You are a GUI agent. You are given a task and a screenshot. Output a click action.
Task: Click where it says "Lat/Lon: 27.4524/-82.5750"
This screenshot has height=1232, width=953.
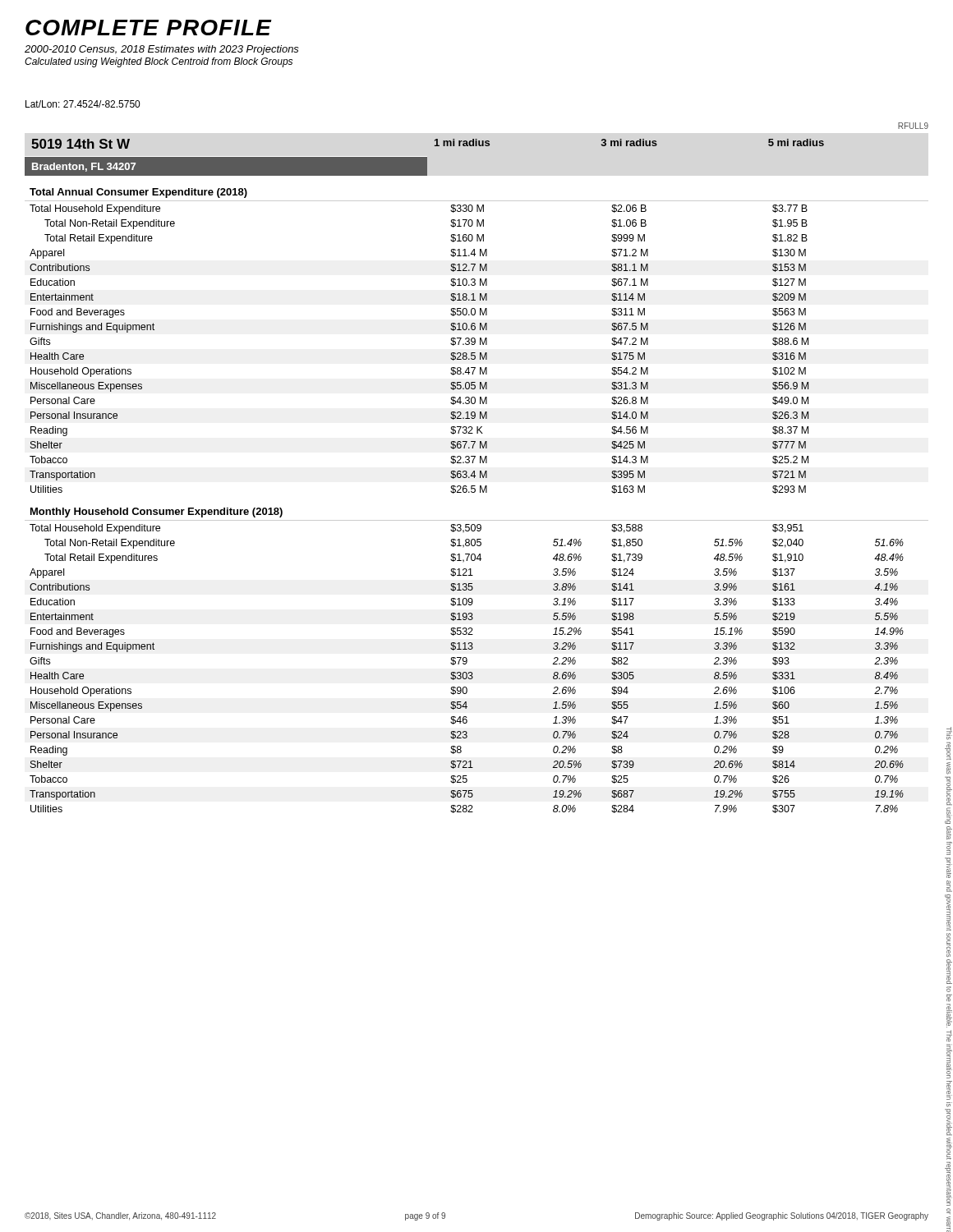pyautogui.click(x=82, y=104)
